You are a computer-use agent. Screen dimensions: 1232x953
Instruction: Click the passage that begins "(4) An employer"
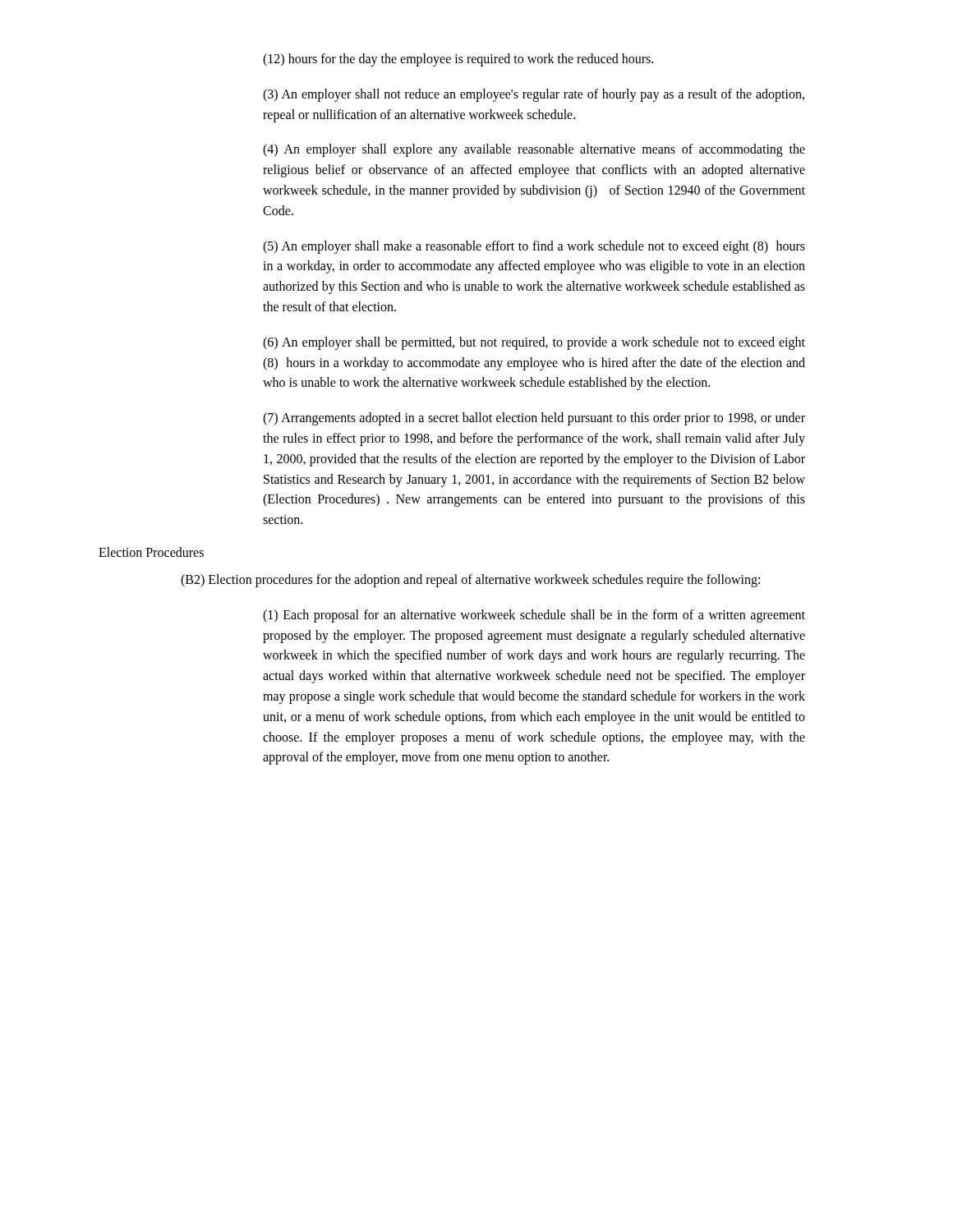[534, 180]
